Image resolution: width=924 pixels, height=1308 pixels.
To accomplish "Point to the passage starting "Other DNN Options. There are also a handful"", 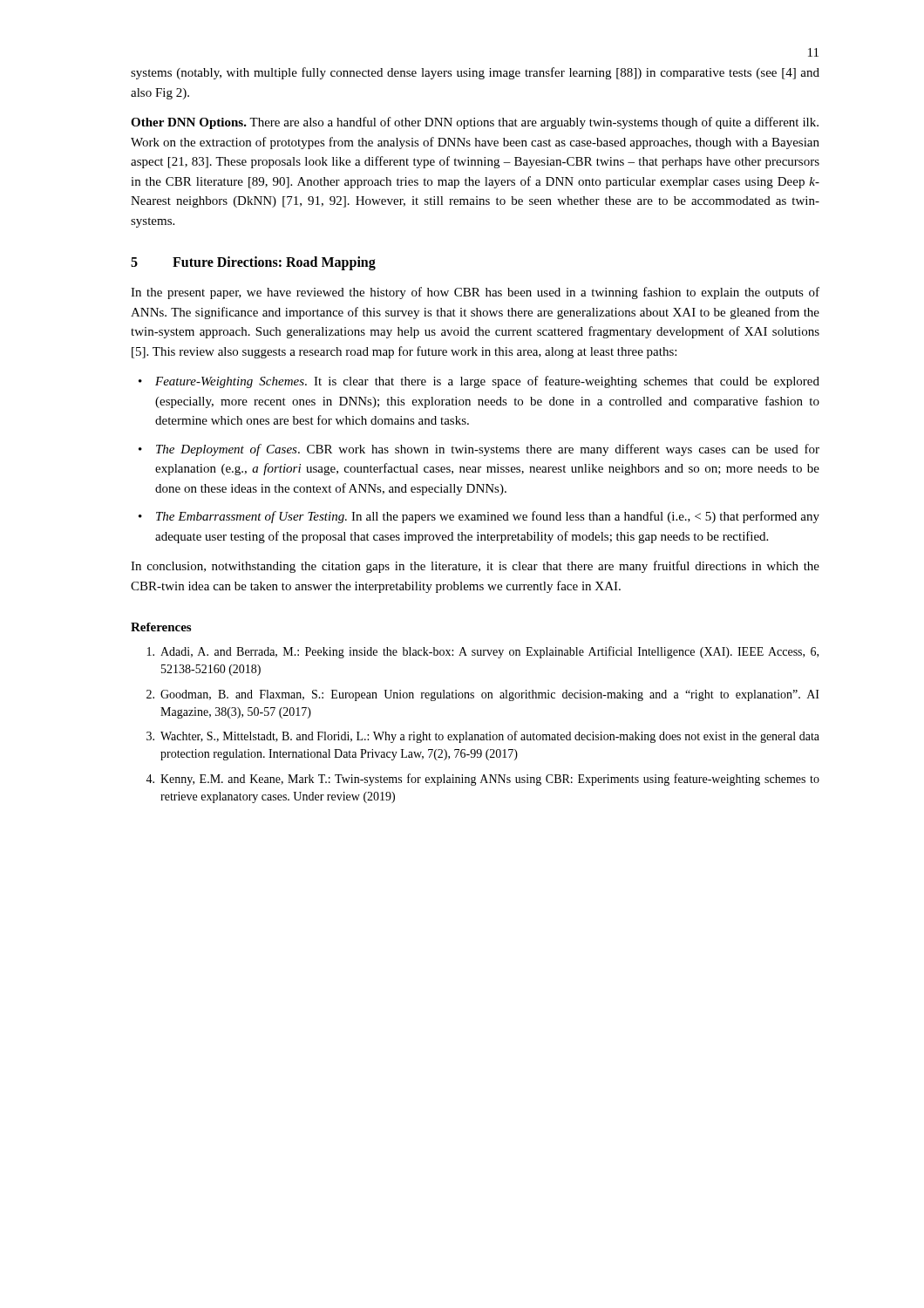I will 475,171.
